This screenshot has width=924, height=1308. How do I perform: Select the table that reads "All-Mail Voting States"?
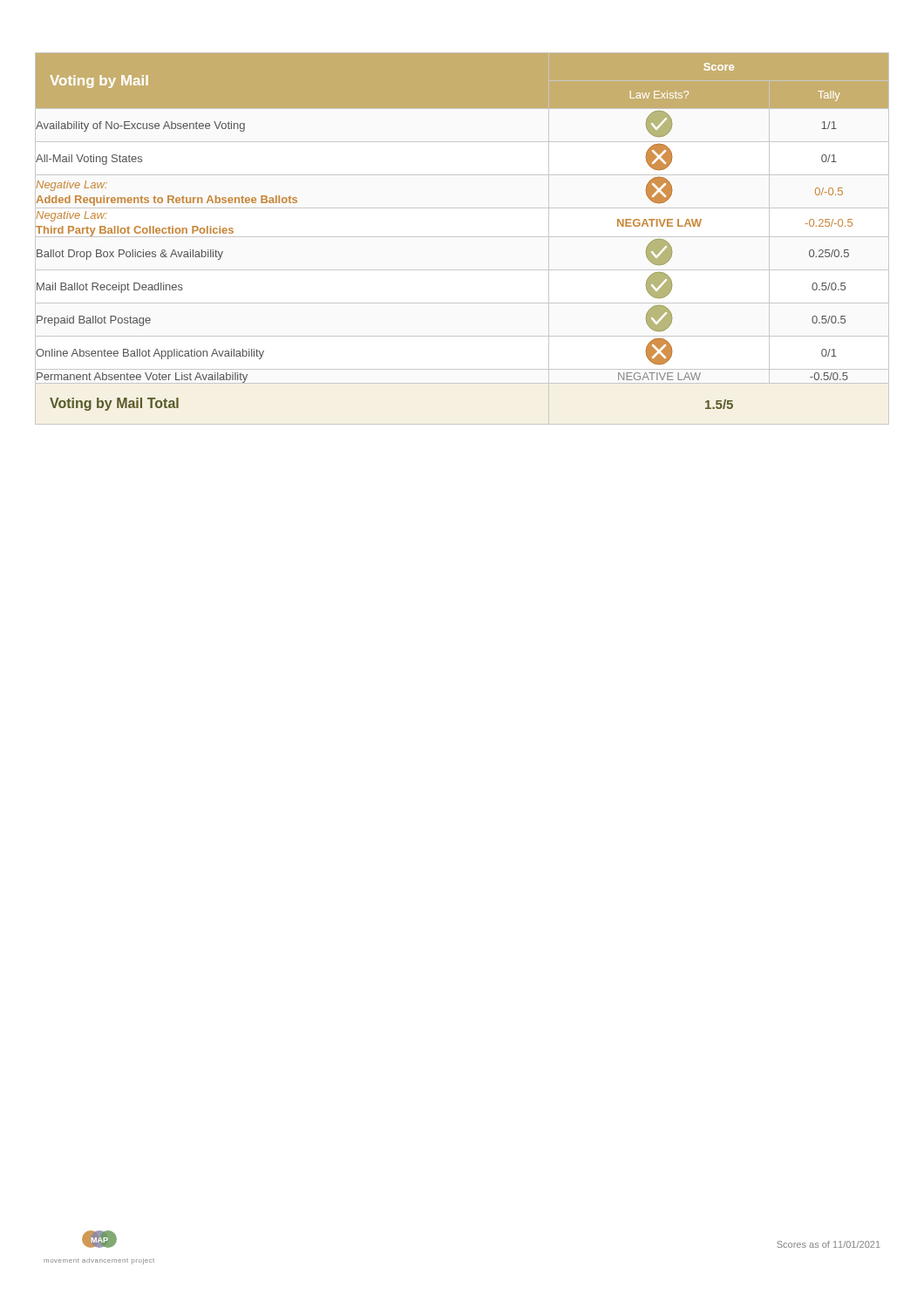click(x=462, y=239)
